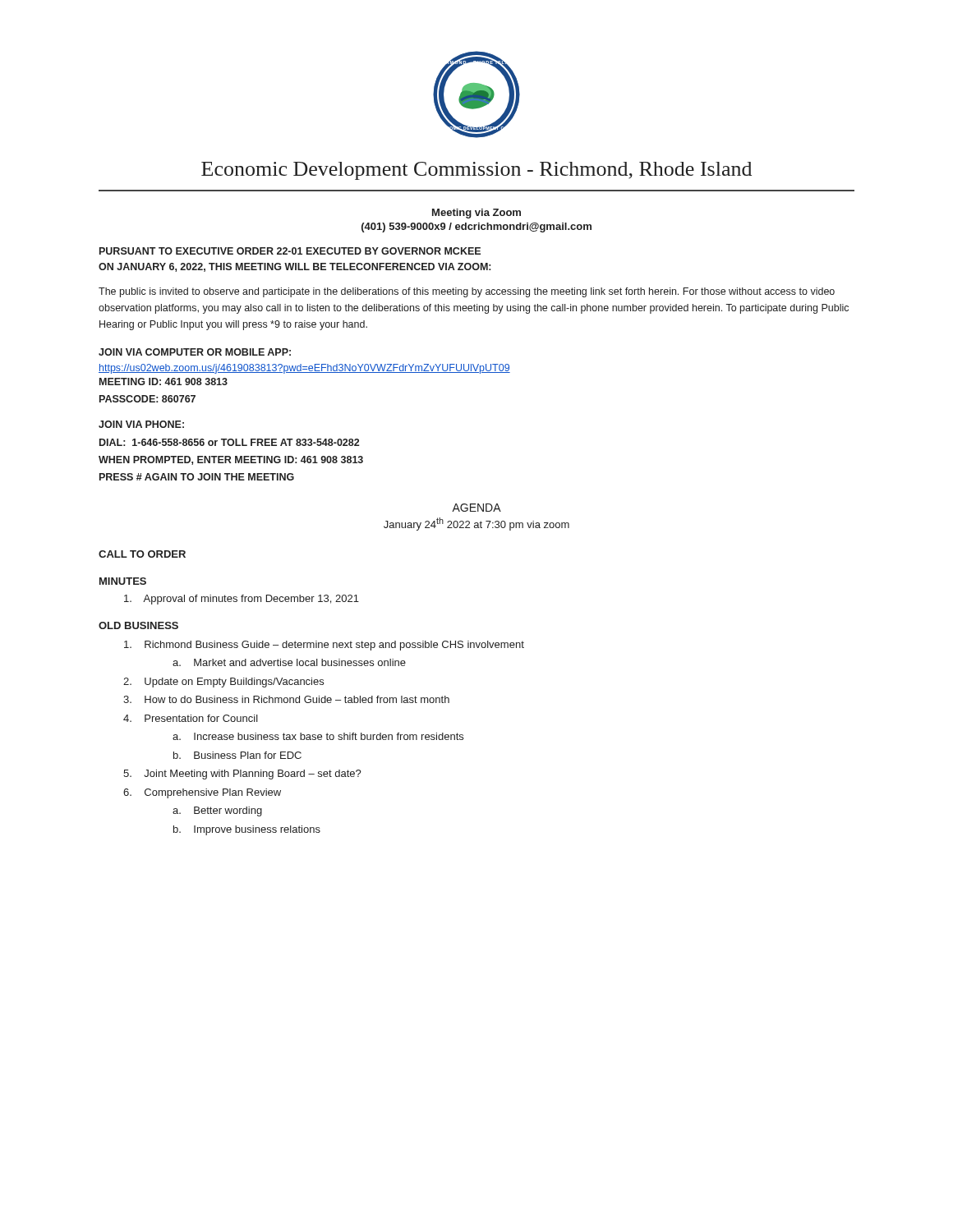The image size is (953, 1232).
Task: Locate the text block with the text "JOIN VIA COMPUTER OR MOBILE APP: https://us02web.zoom.us/j/4619083813?pwd=eEFhd3NoY0VWZFdrYmZvYUFUUlVpUT09"
Action: [476, 376]
